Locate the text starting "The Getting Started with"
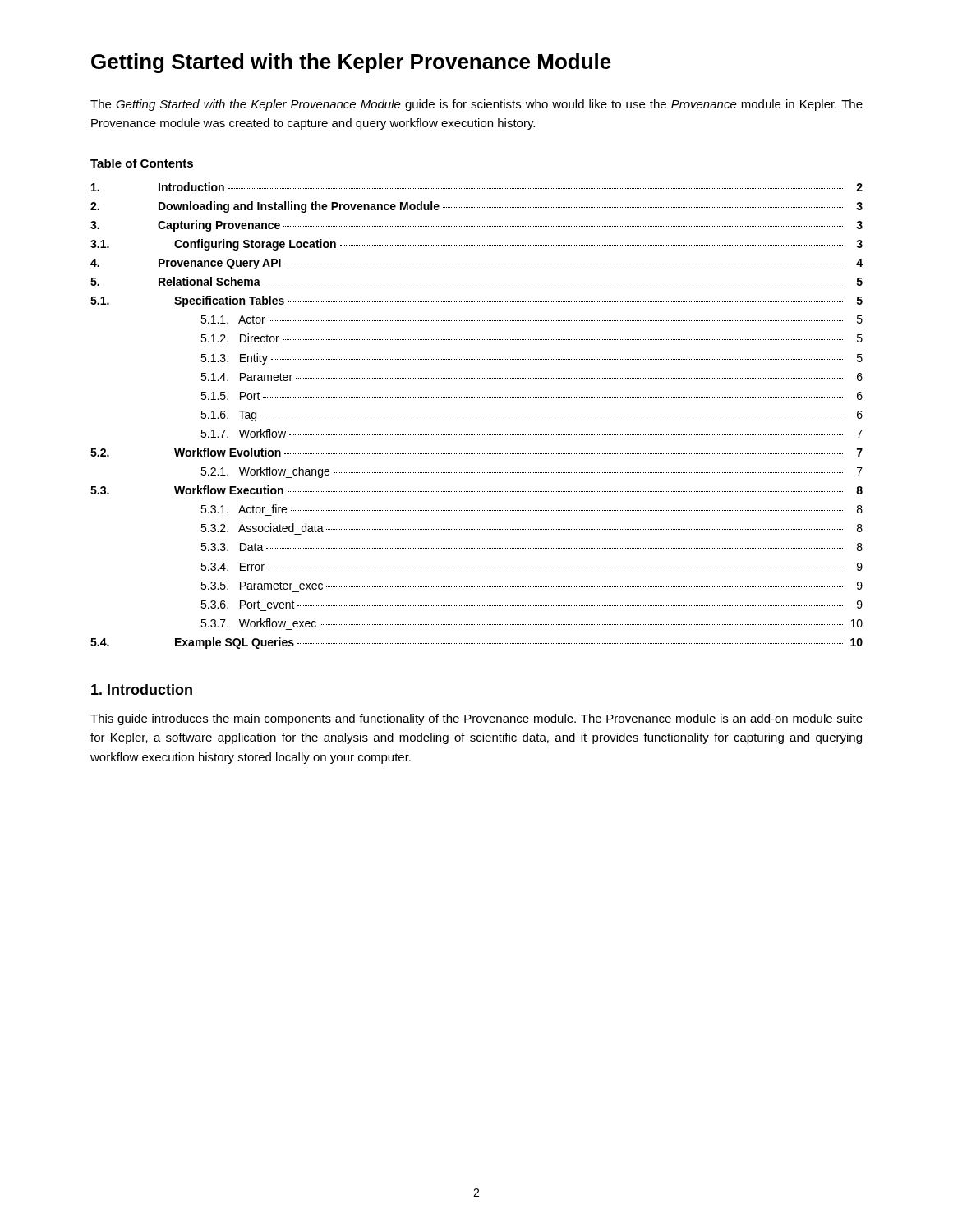The image size is (953, 1232). pyautogui.click(x=476, y=114)
